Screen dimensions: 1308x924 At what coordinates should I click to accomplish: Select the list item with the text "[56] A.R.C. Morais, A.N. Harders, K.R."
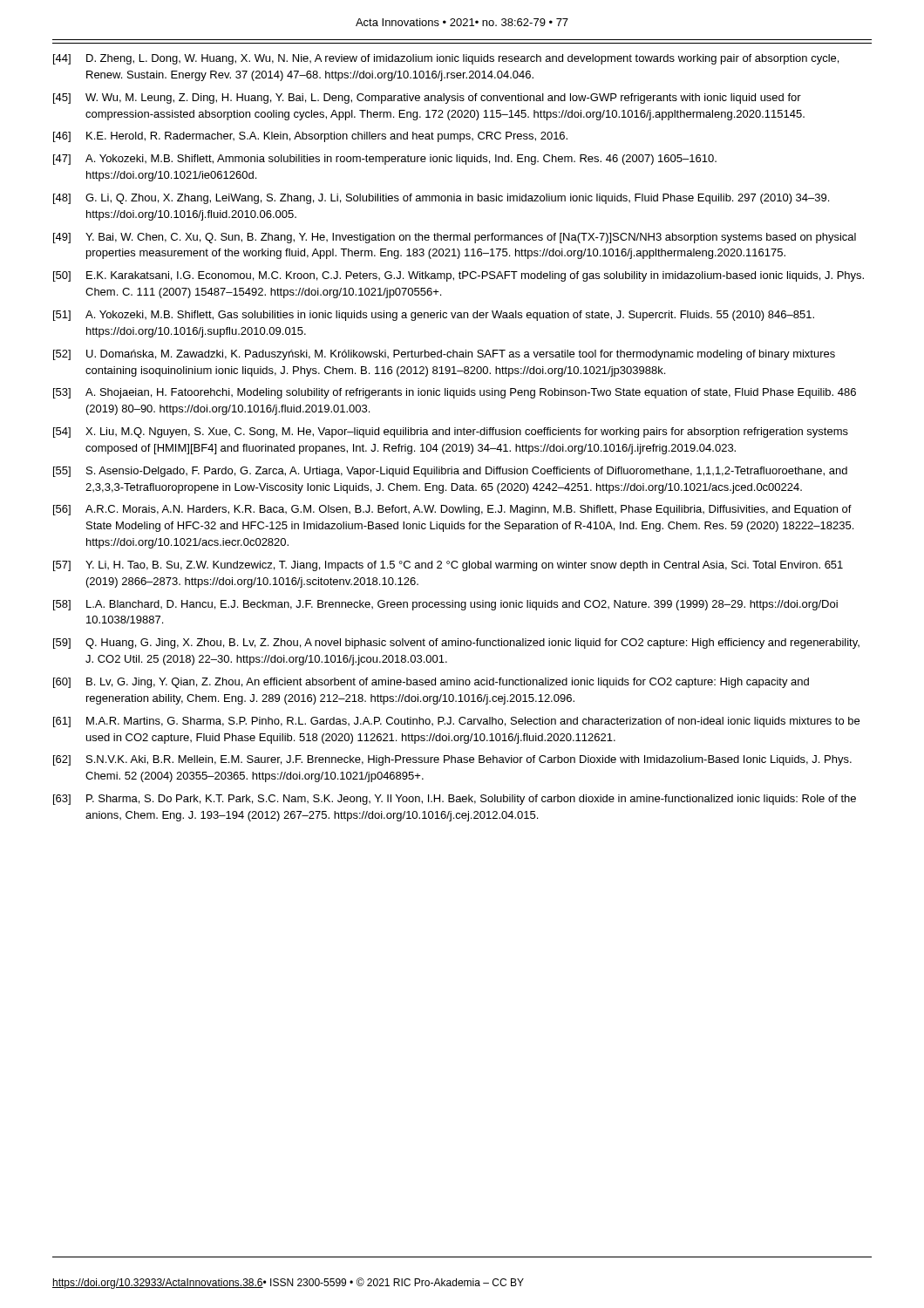coord(462,526)
